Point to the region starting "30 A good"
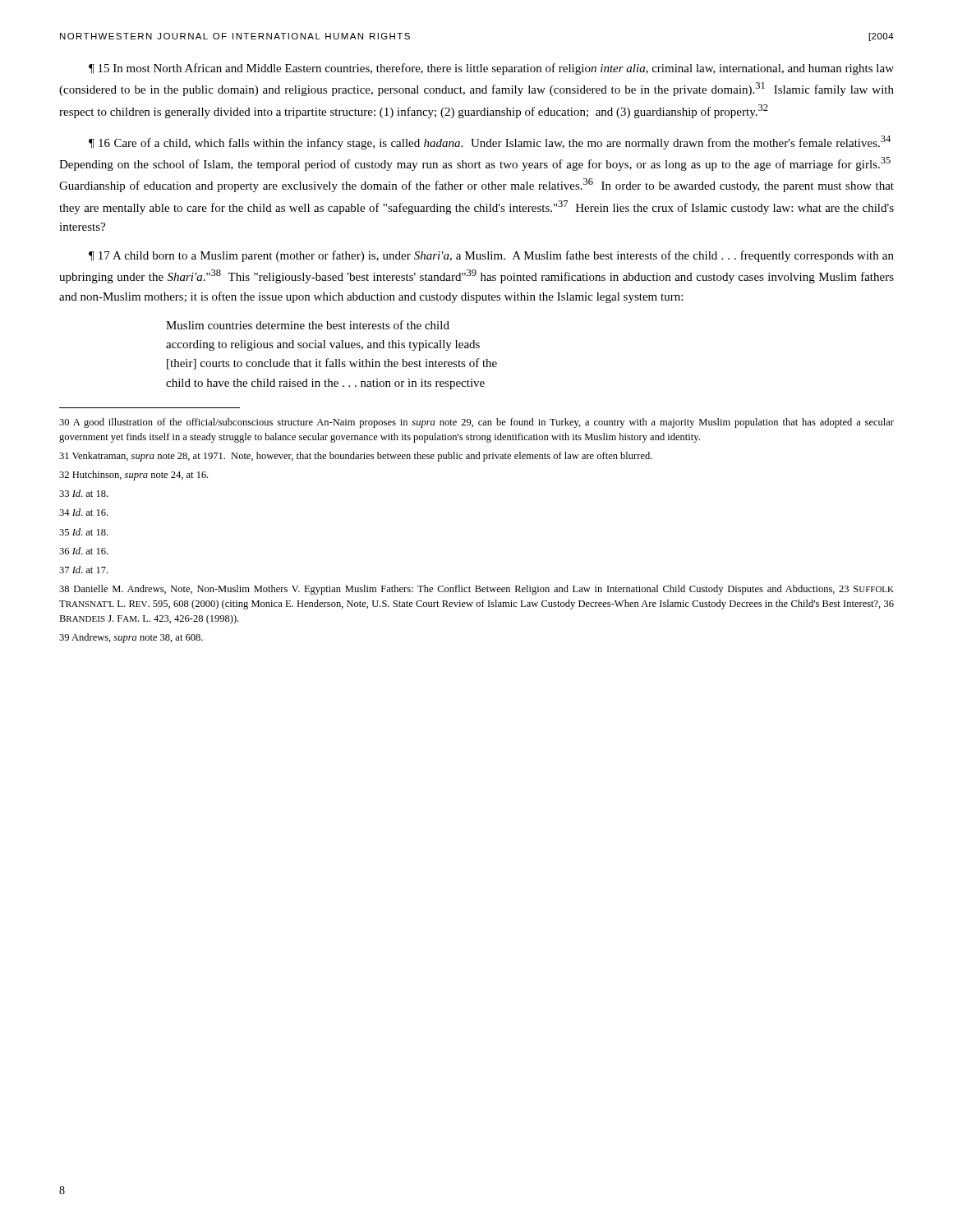 coord(476,429)
